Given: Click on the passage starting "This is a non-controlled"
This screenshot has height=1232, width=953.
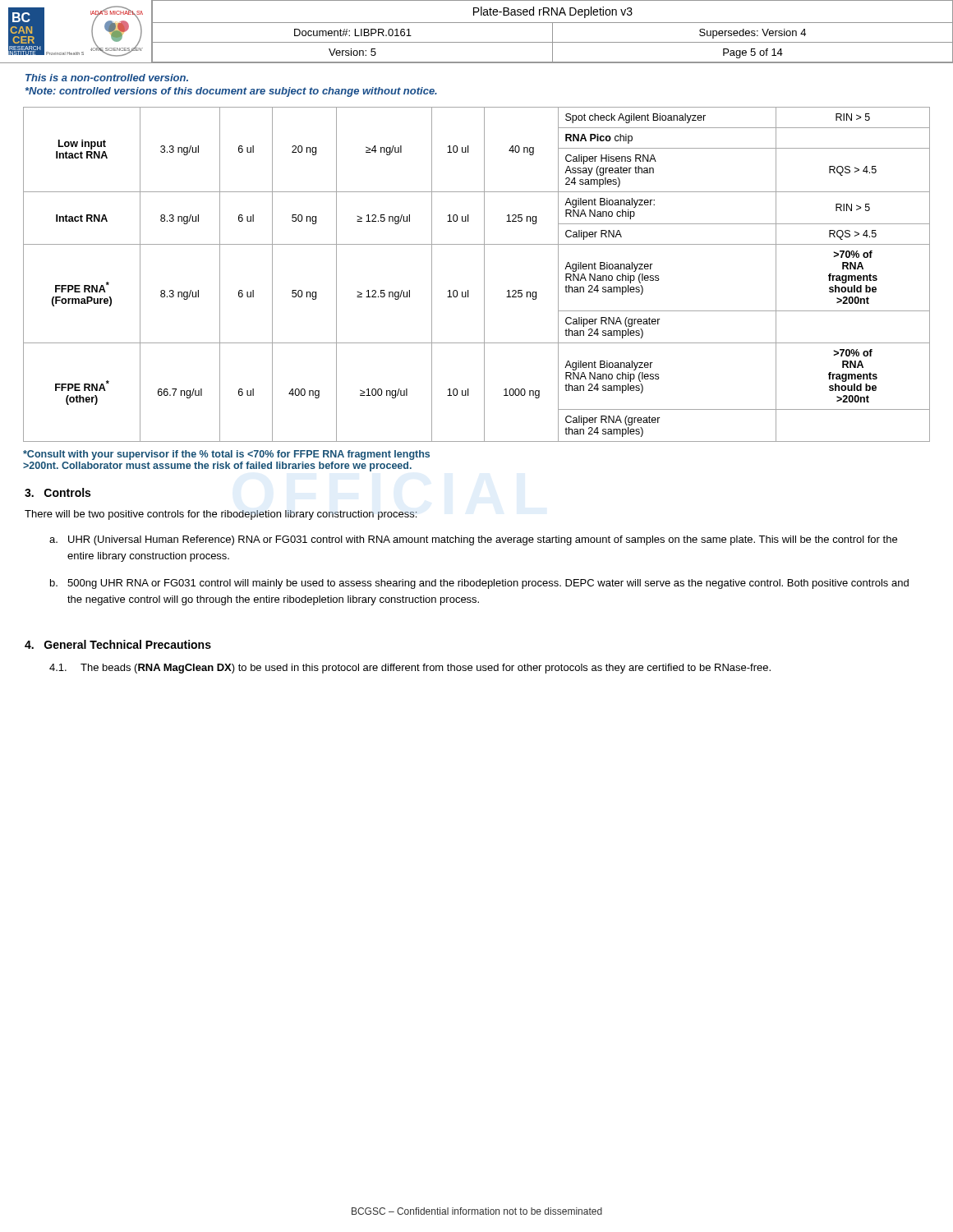Looking at the screenshot, I should (107, 78).
